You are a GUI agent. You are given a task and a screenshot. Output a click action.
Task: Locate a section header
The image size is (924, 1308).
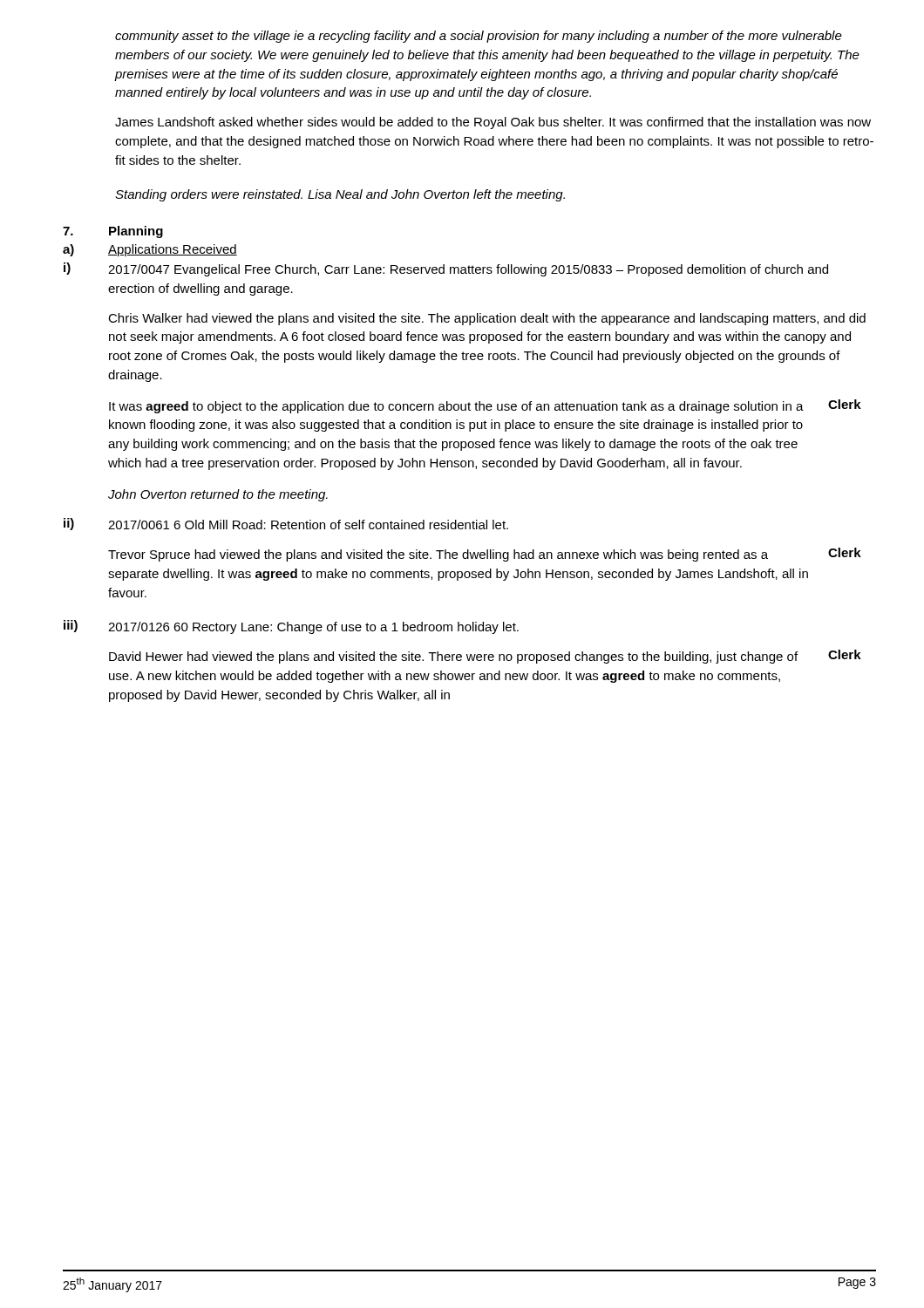point(113,231)
